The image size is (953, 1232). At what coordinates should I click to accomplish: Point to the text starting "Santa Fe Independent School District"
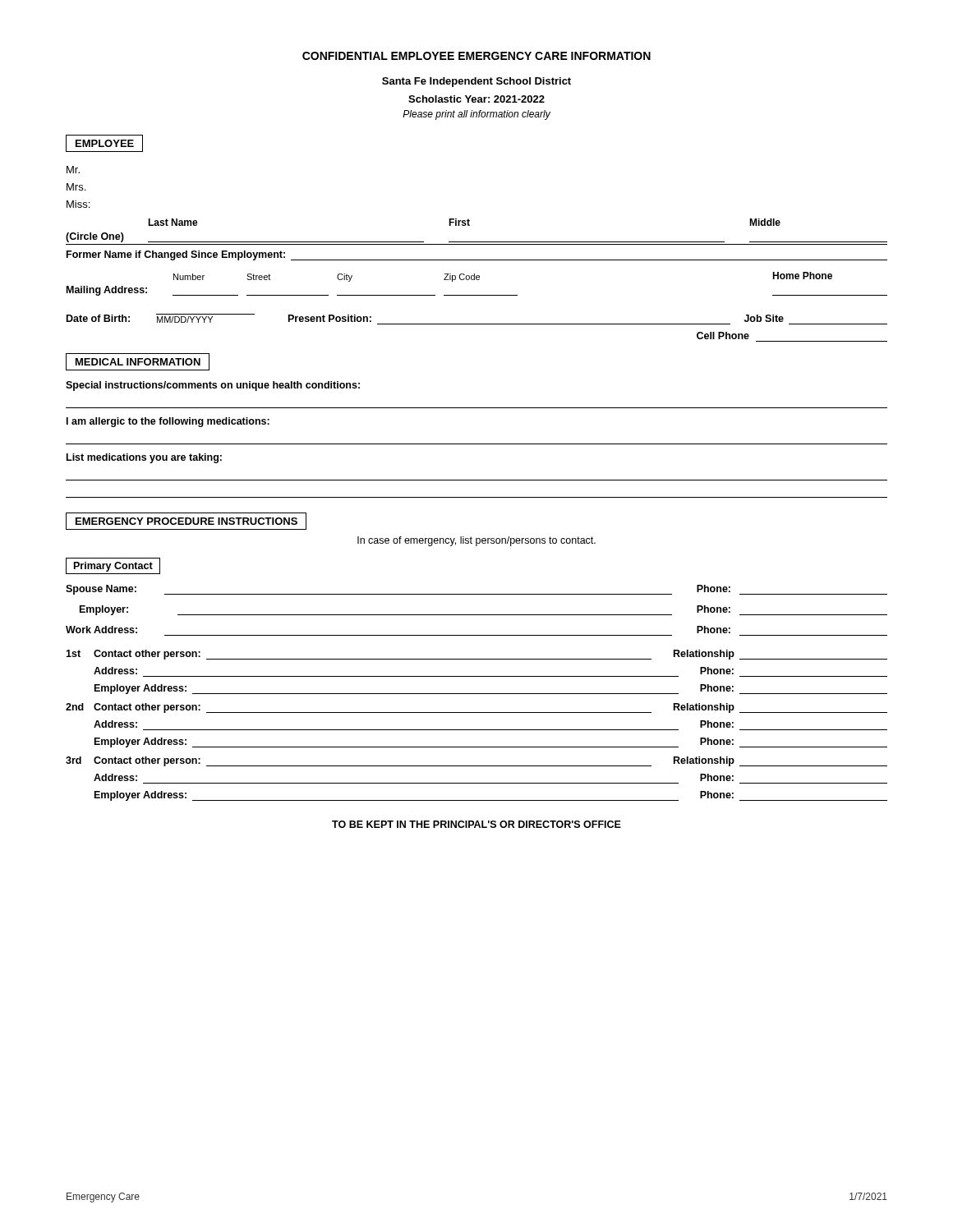pyautogui.click(x=476, y=96)
